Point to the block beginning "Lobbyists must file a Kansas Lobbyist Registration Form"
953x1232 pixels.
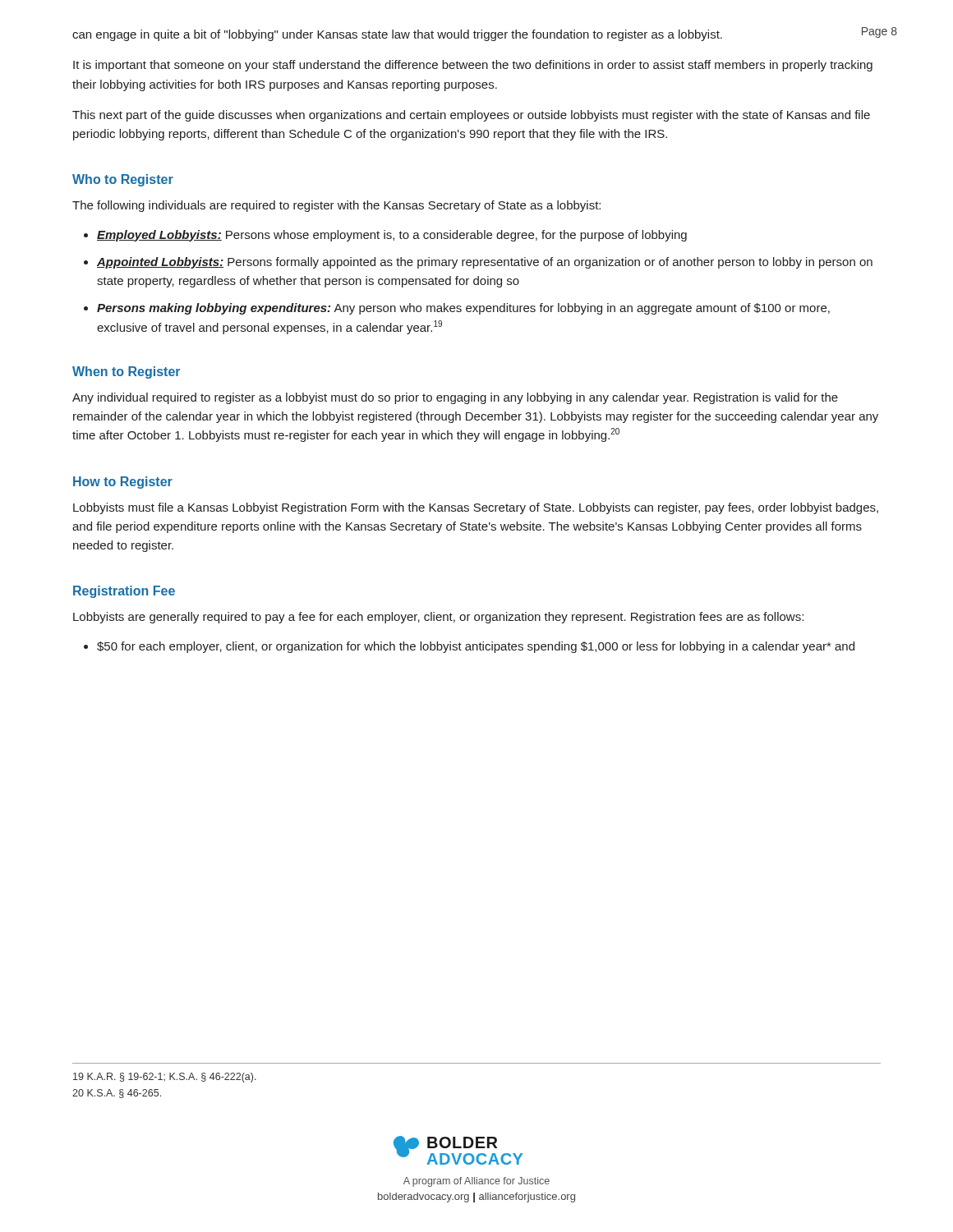[x=476, y=526]
